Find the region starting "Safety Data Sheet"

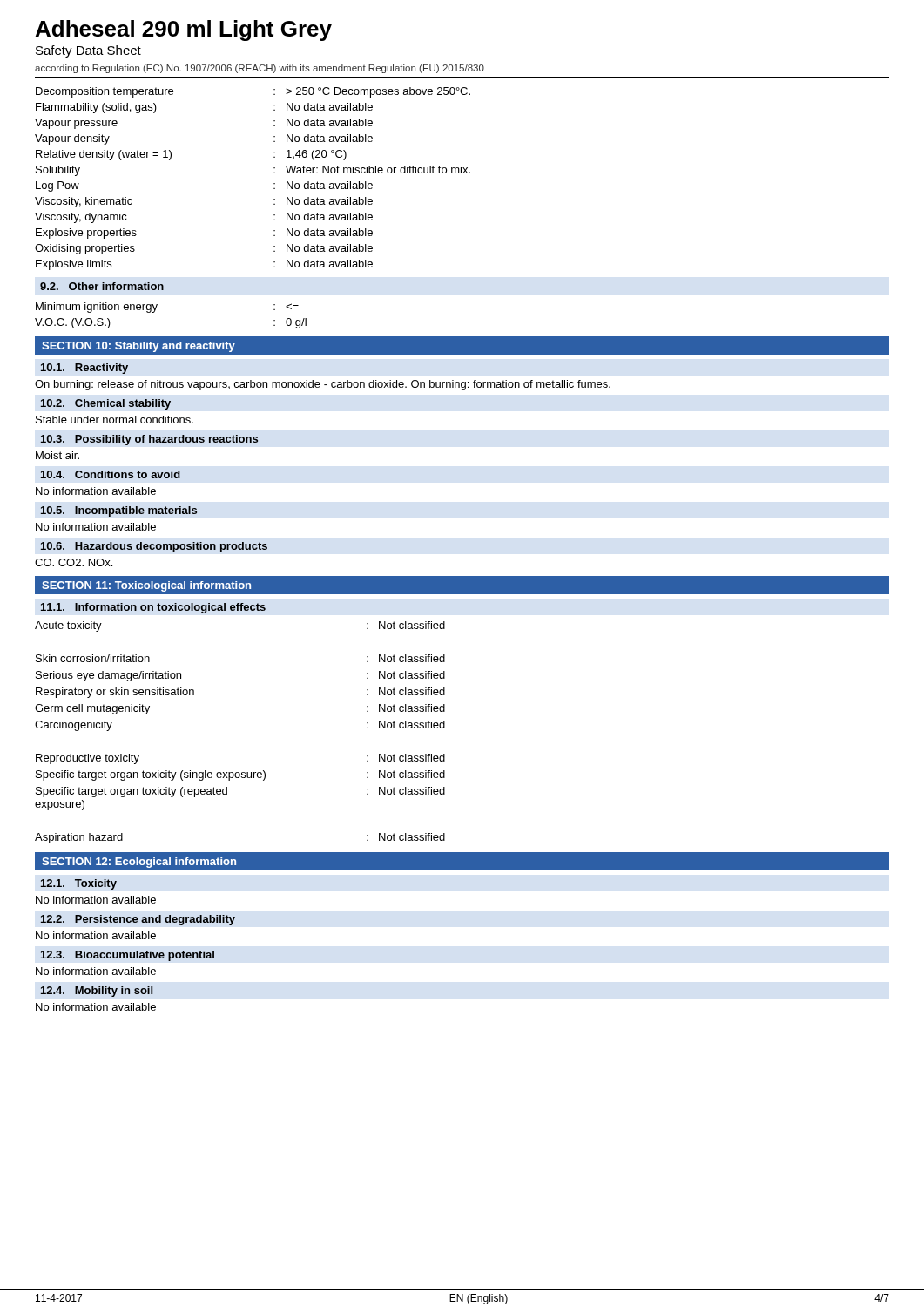[88, 51]
